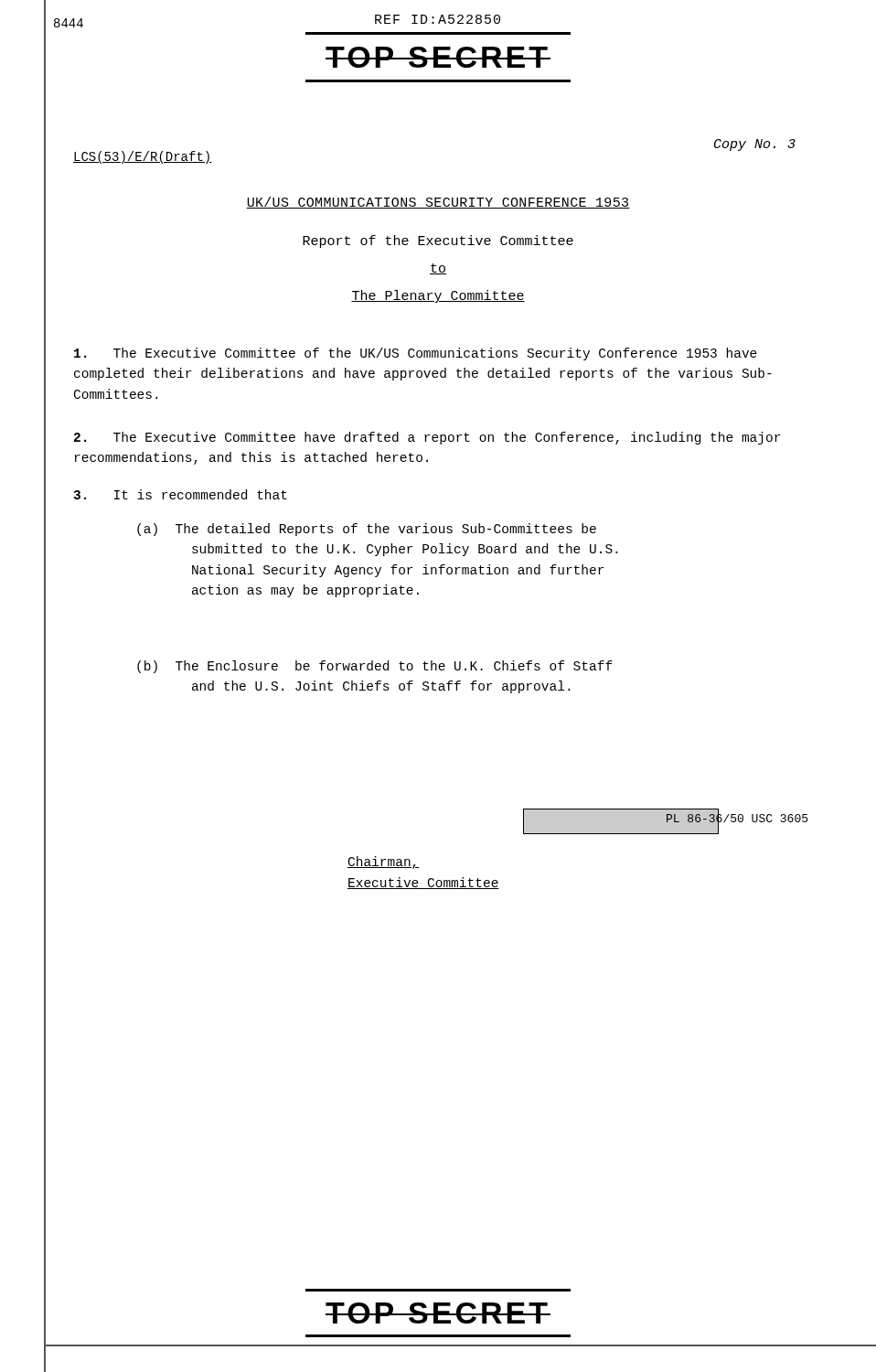Point to the block beginning "(b) The Enclosure be forwarded to"
The image size is (876, 1372).
coord(374,677)
